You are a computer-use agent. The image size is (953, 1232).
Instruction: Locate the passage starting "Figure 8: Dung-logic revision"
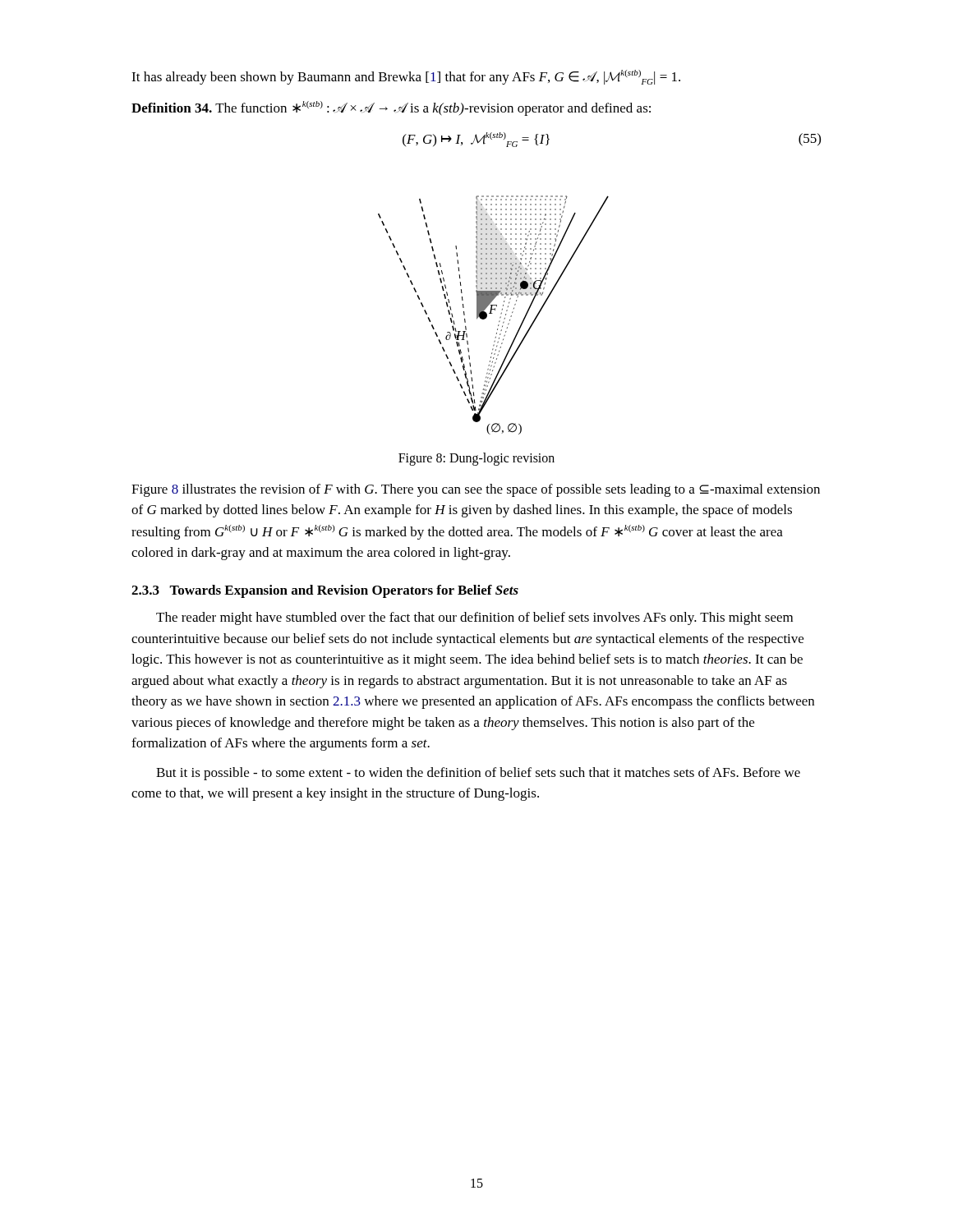476,458
